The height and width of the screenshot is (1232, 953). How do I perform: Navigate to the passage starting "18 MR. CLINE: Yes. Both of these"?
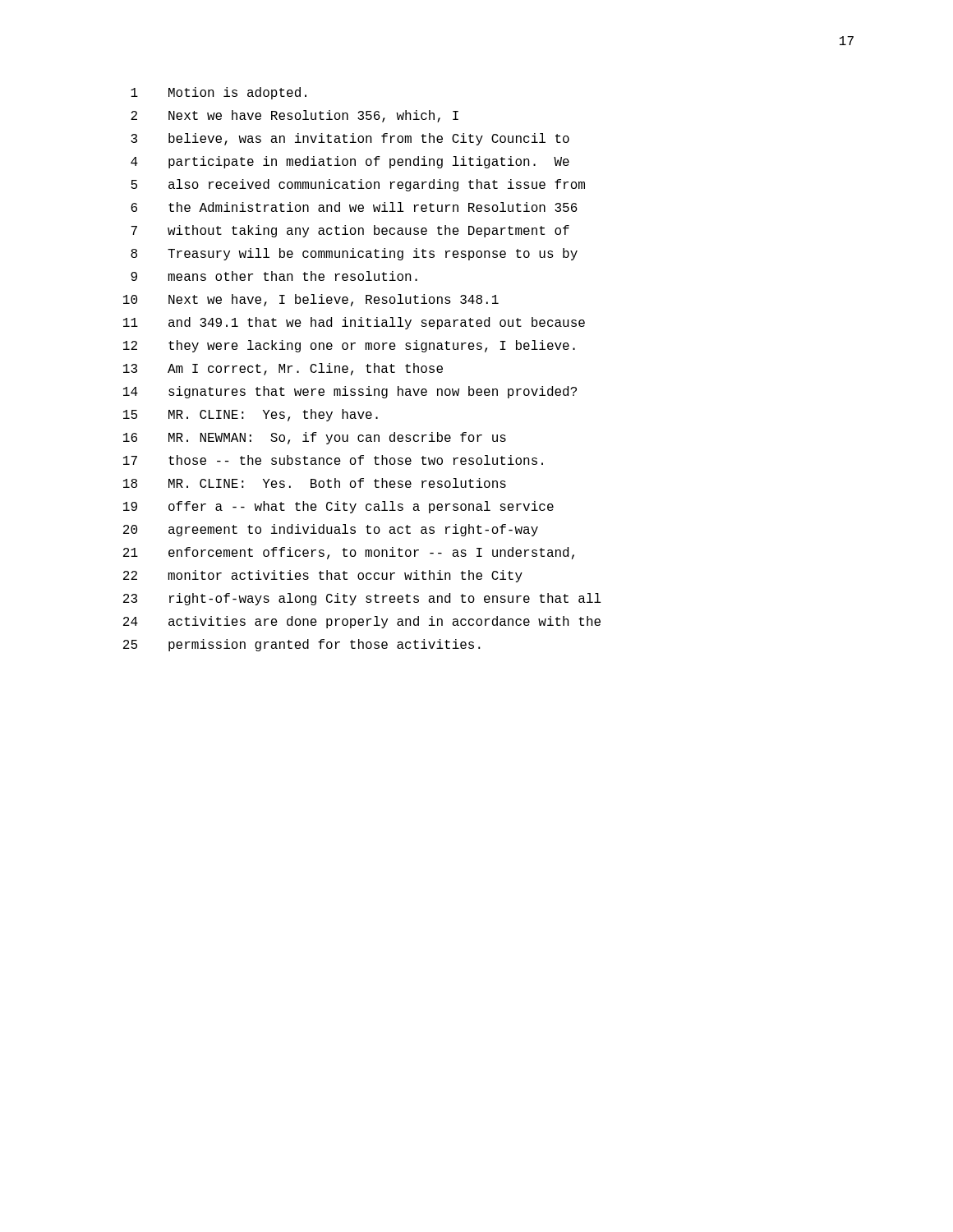(x=485, y=485)
